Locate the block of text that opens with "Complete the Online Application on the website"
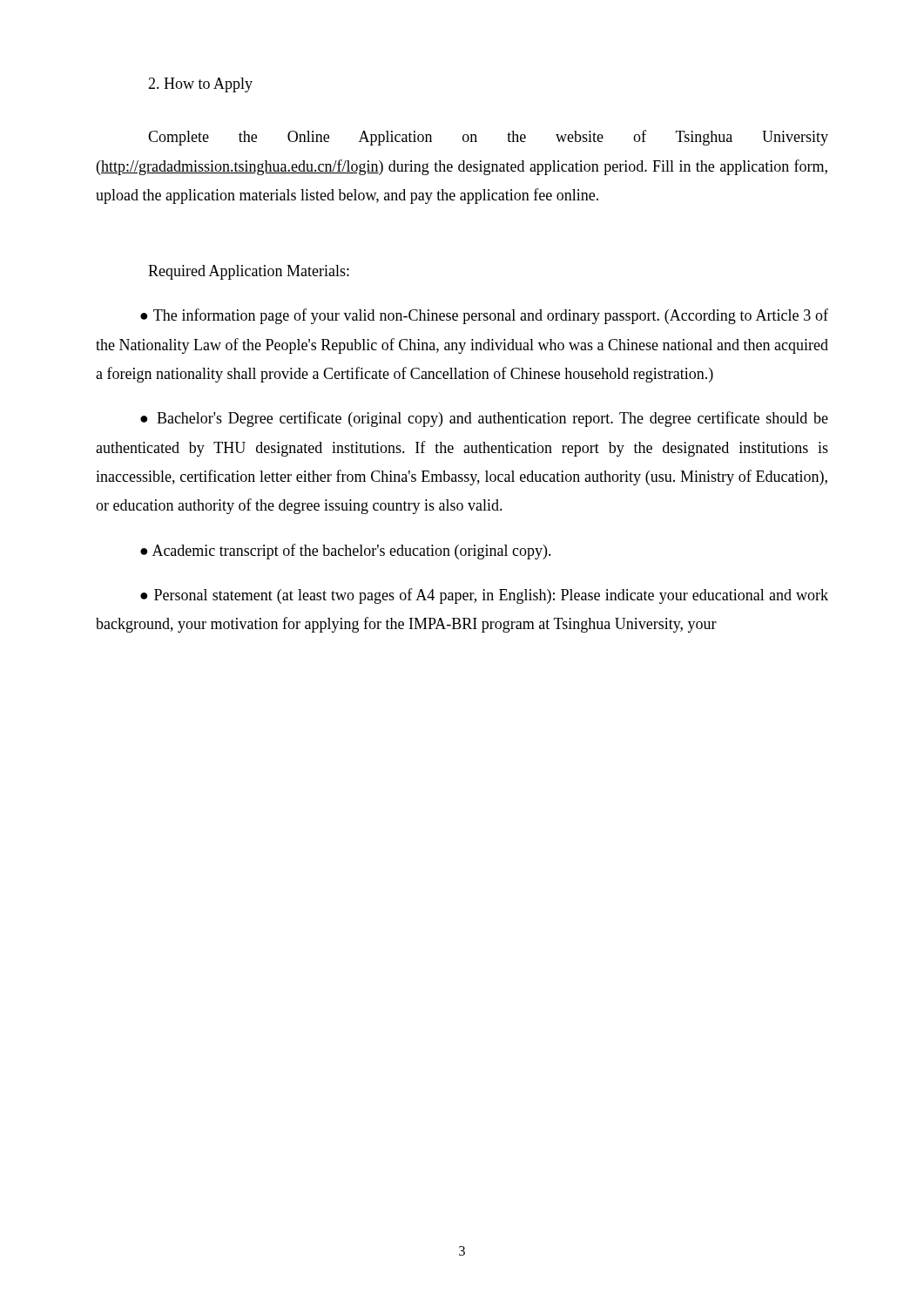Viewport: 924px width, 1307px height. tap(462, 166)
